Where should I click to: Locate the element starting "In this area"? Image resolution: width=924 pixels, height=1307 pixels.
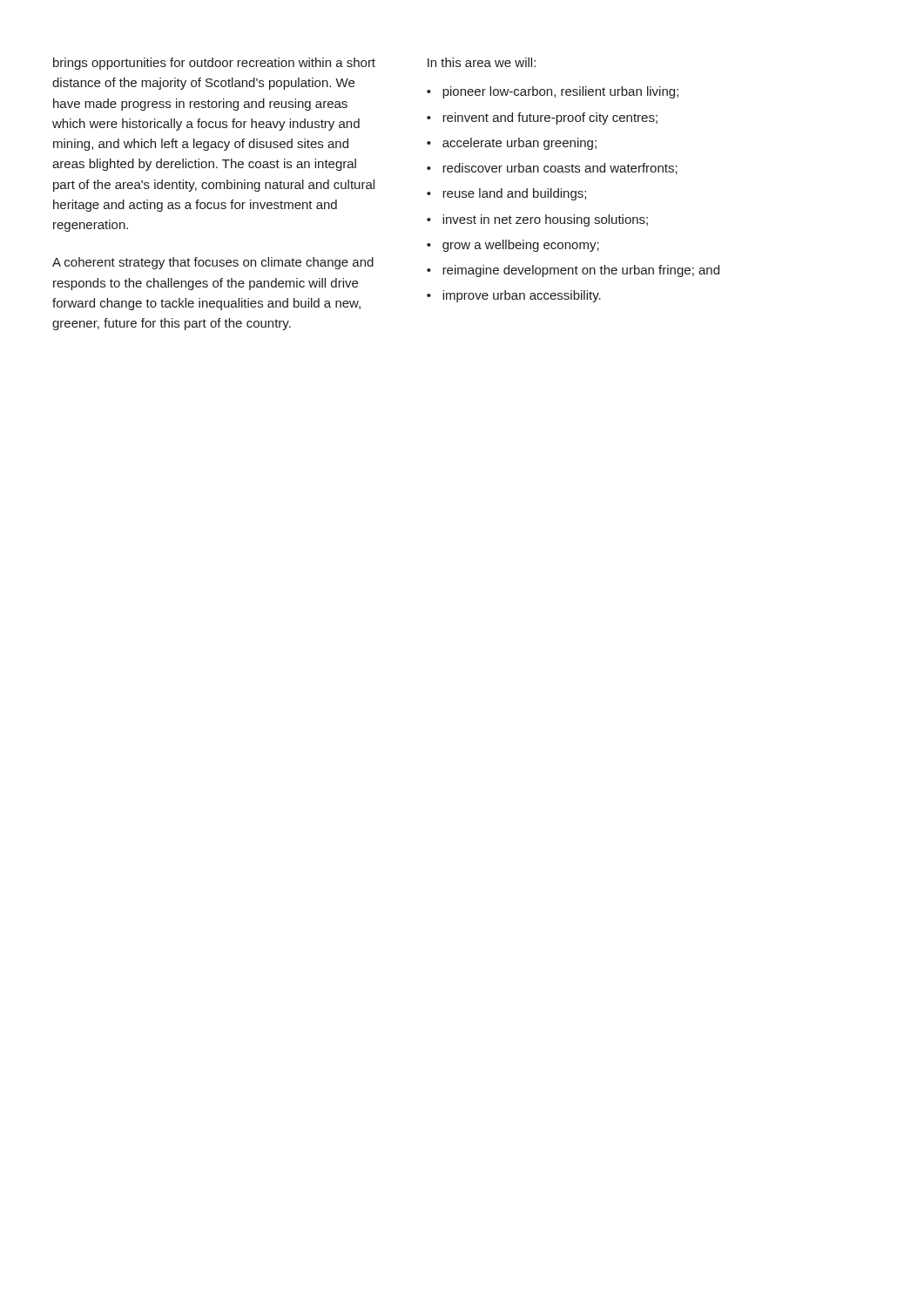click(x=482, y=62)
